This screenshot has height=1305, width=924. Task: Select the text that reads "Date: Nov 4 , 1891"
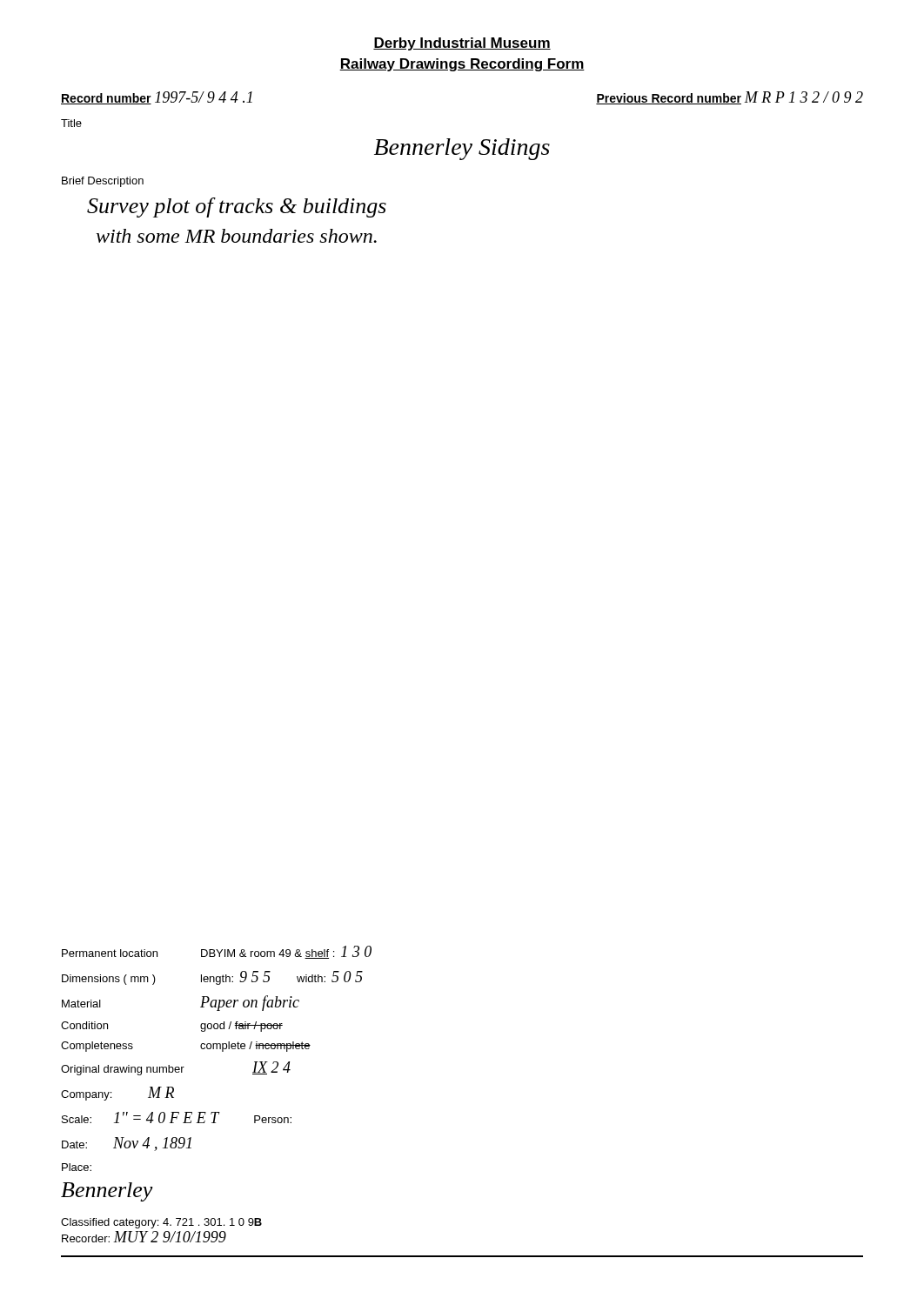[127, 1144]
